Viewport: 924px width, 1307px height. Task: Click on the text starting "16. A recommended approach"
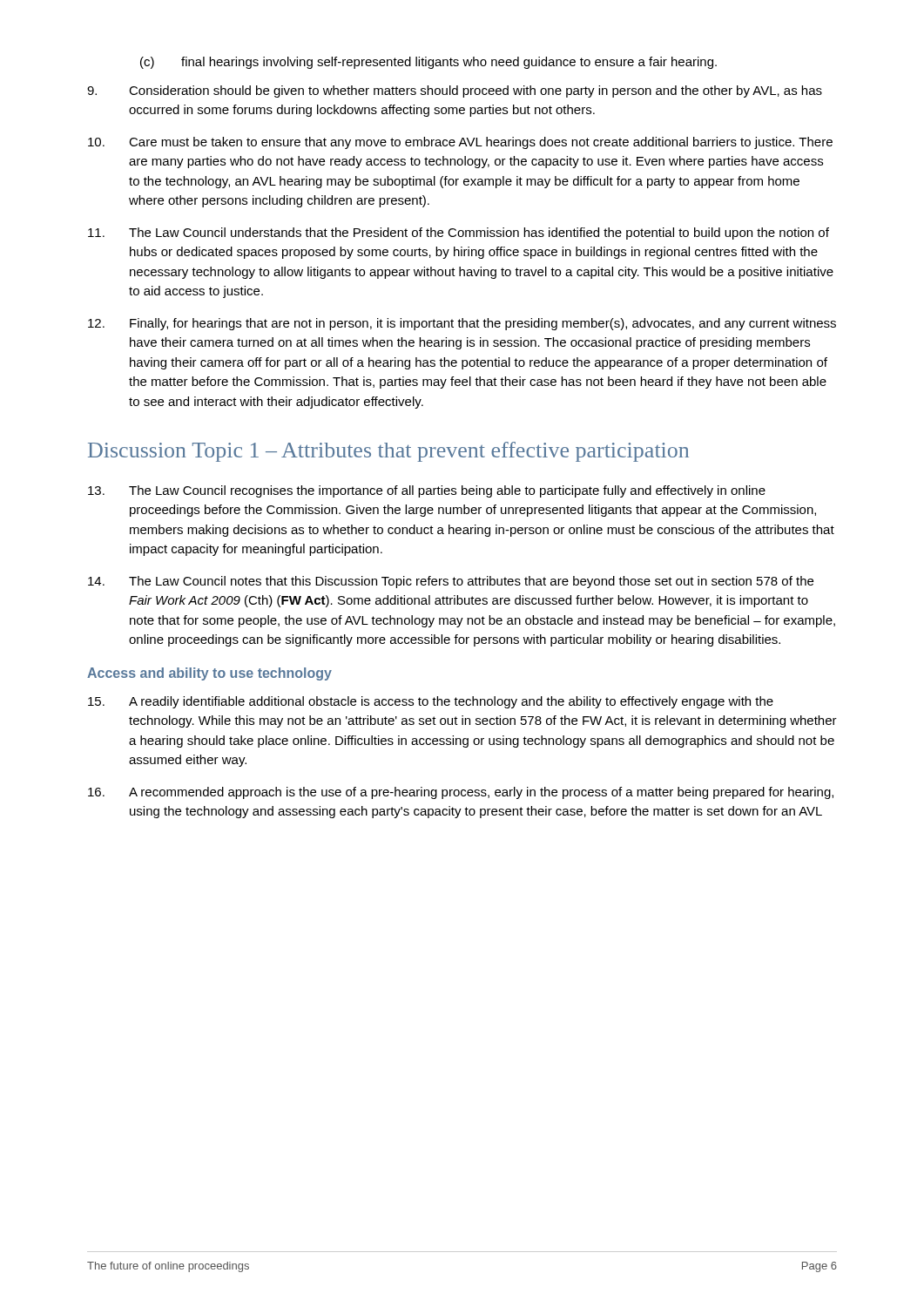[462, 802]
